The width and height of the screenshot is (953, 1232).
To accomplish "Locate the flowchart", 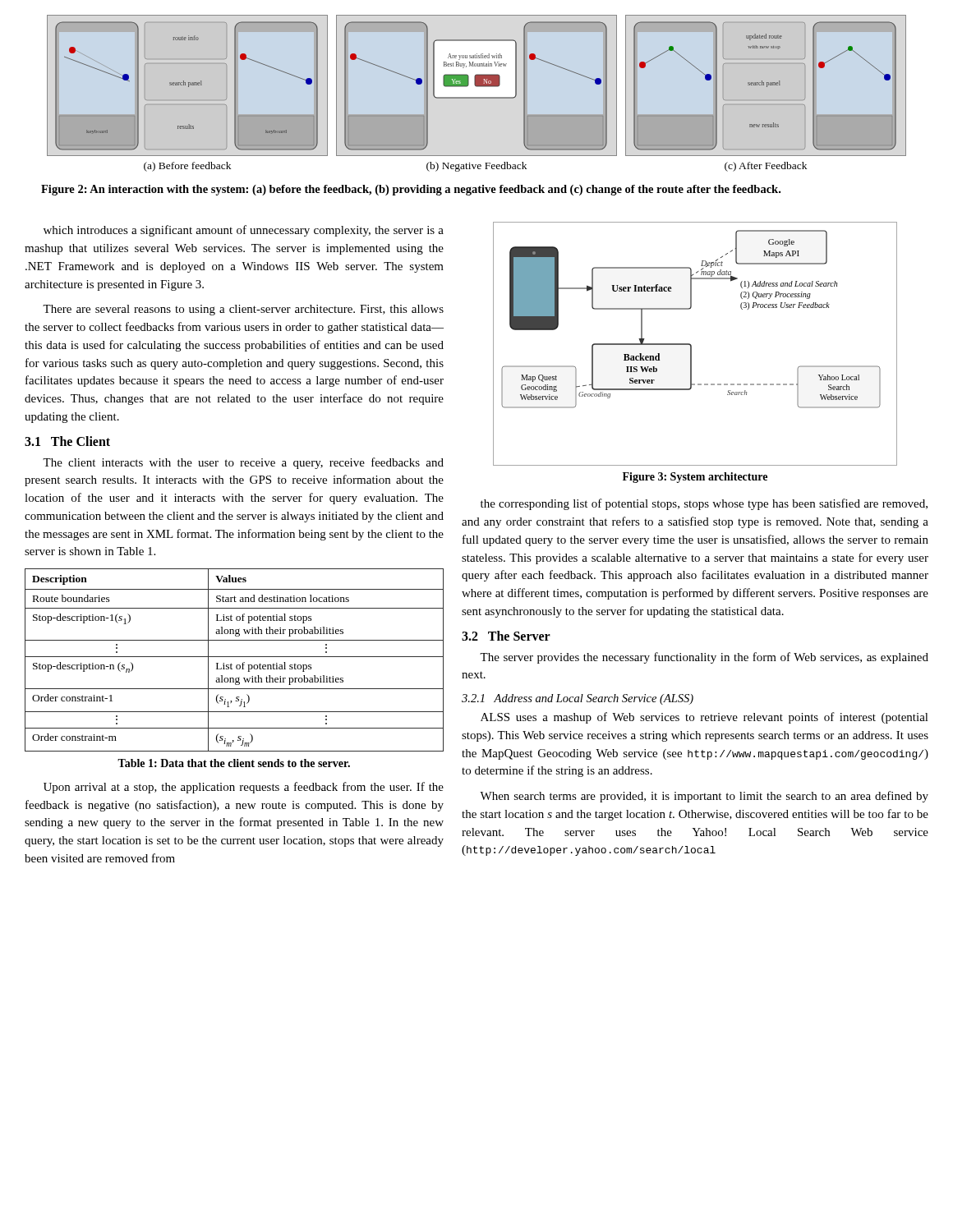I will pos(695,353).
